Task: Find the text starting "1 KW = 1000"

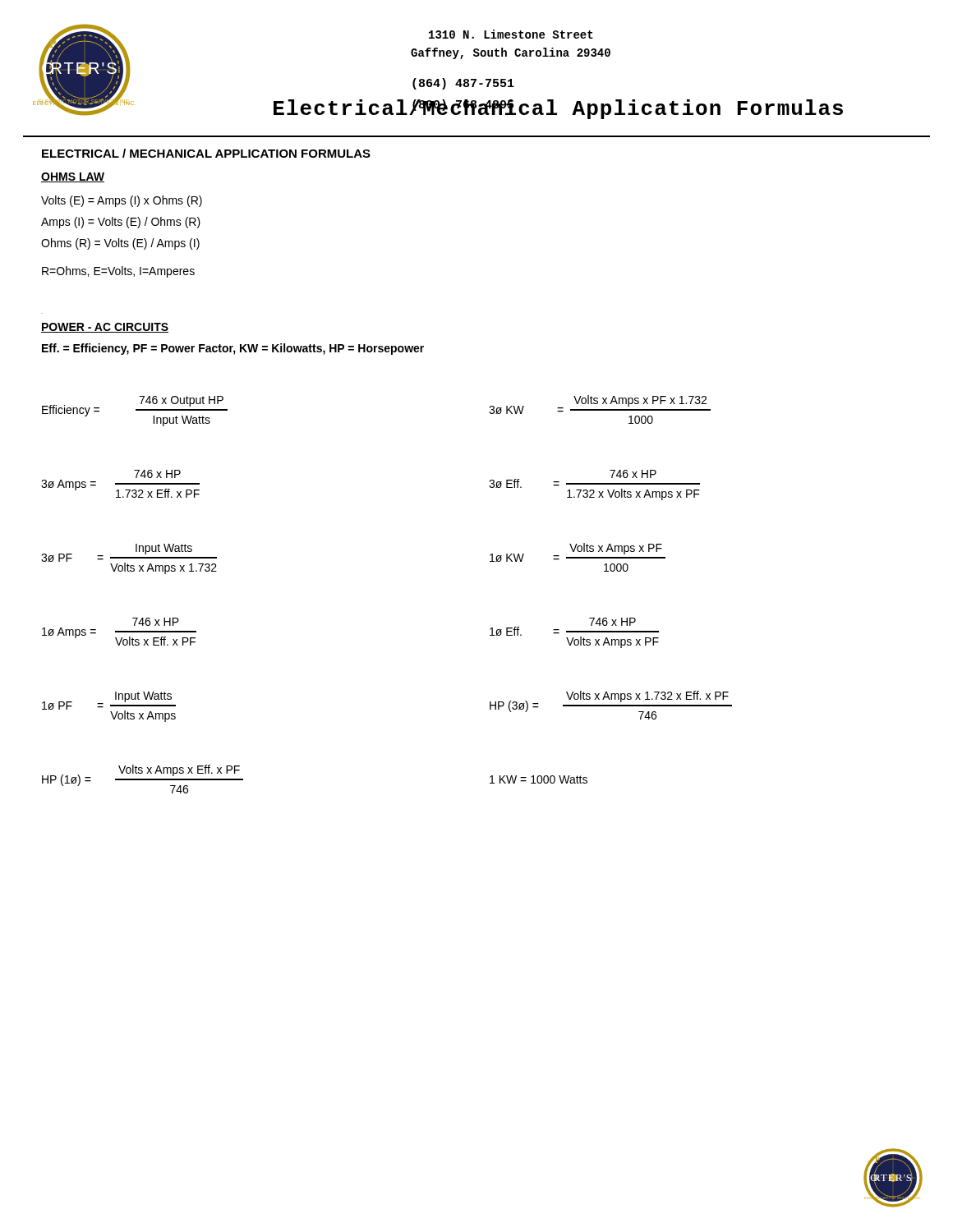Action: [538, 780]
